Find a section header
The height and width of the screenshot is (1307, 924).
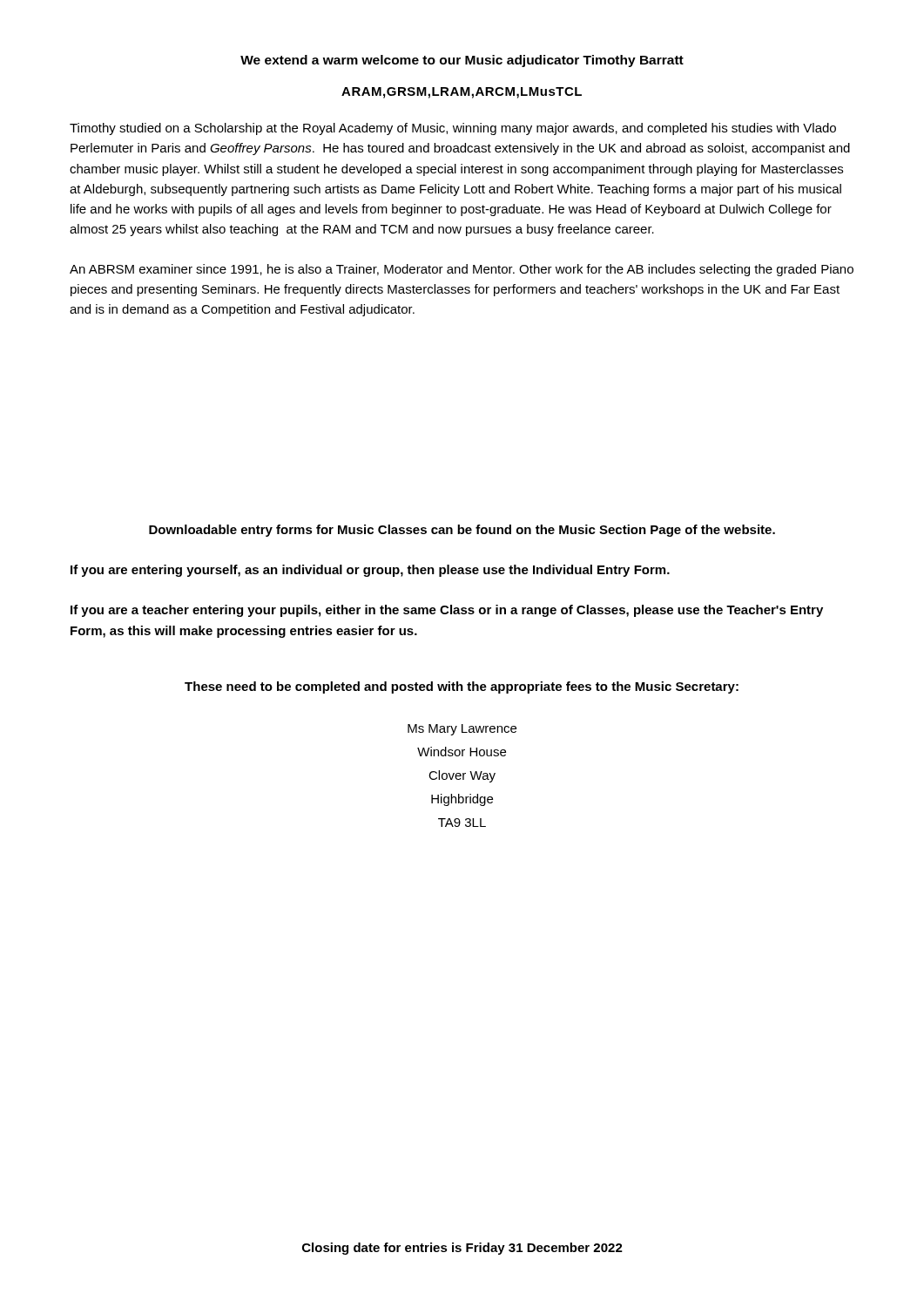[x=462, y=91]
